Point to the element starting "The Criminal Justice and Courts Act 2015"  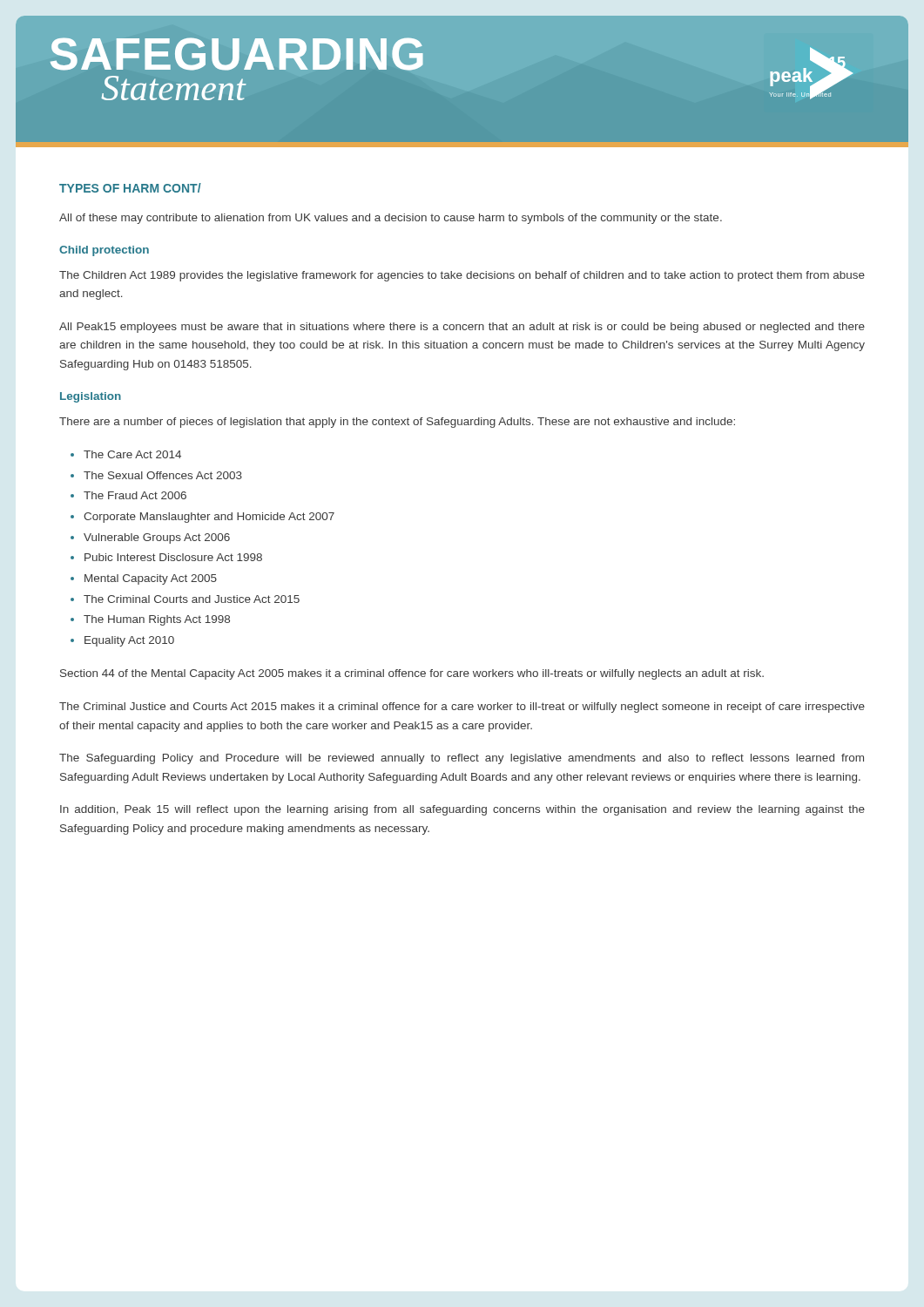click(462, 716)
